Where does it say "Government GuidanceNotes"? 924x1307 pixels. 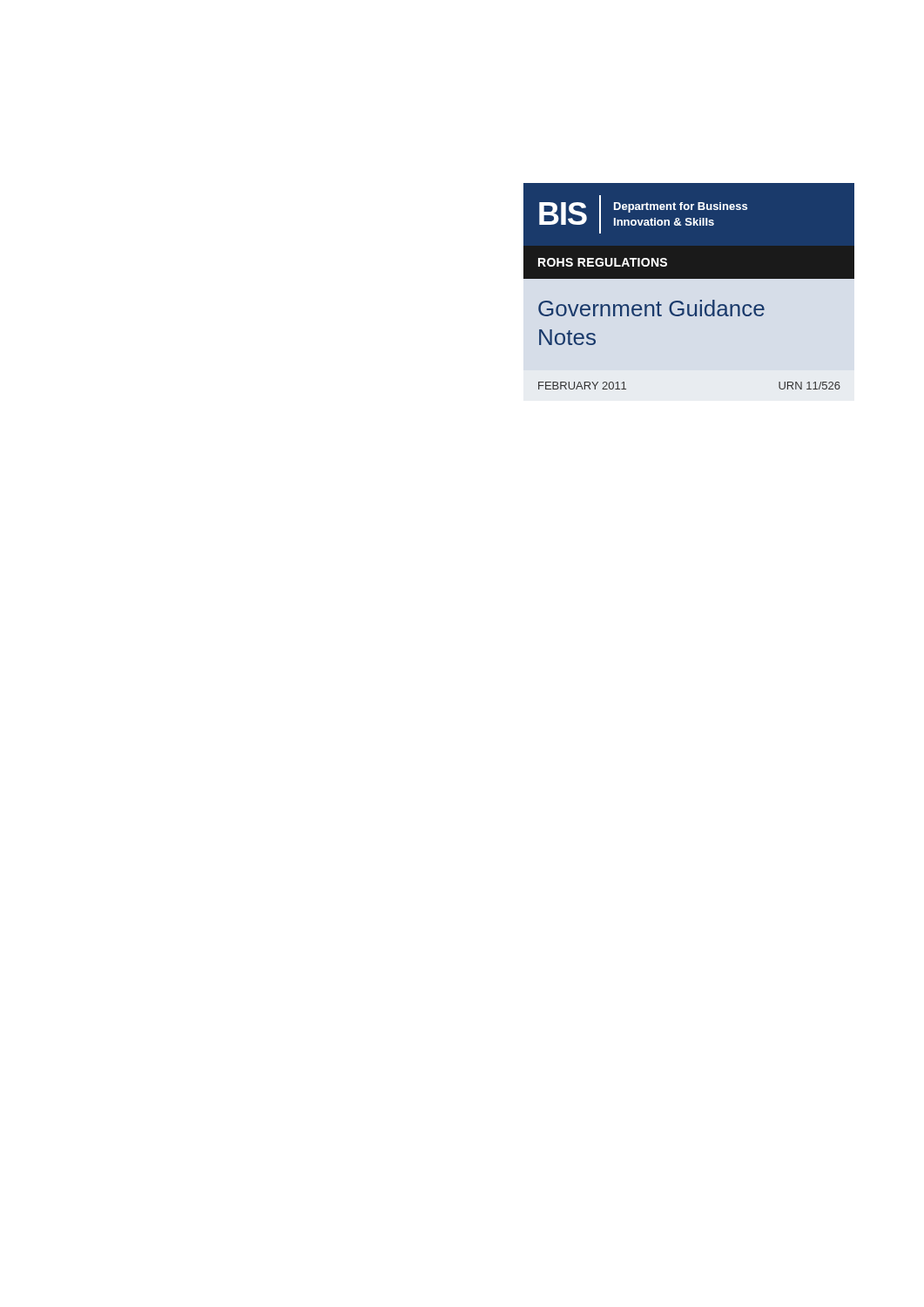pos(689,325)
